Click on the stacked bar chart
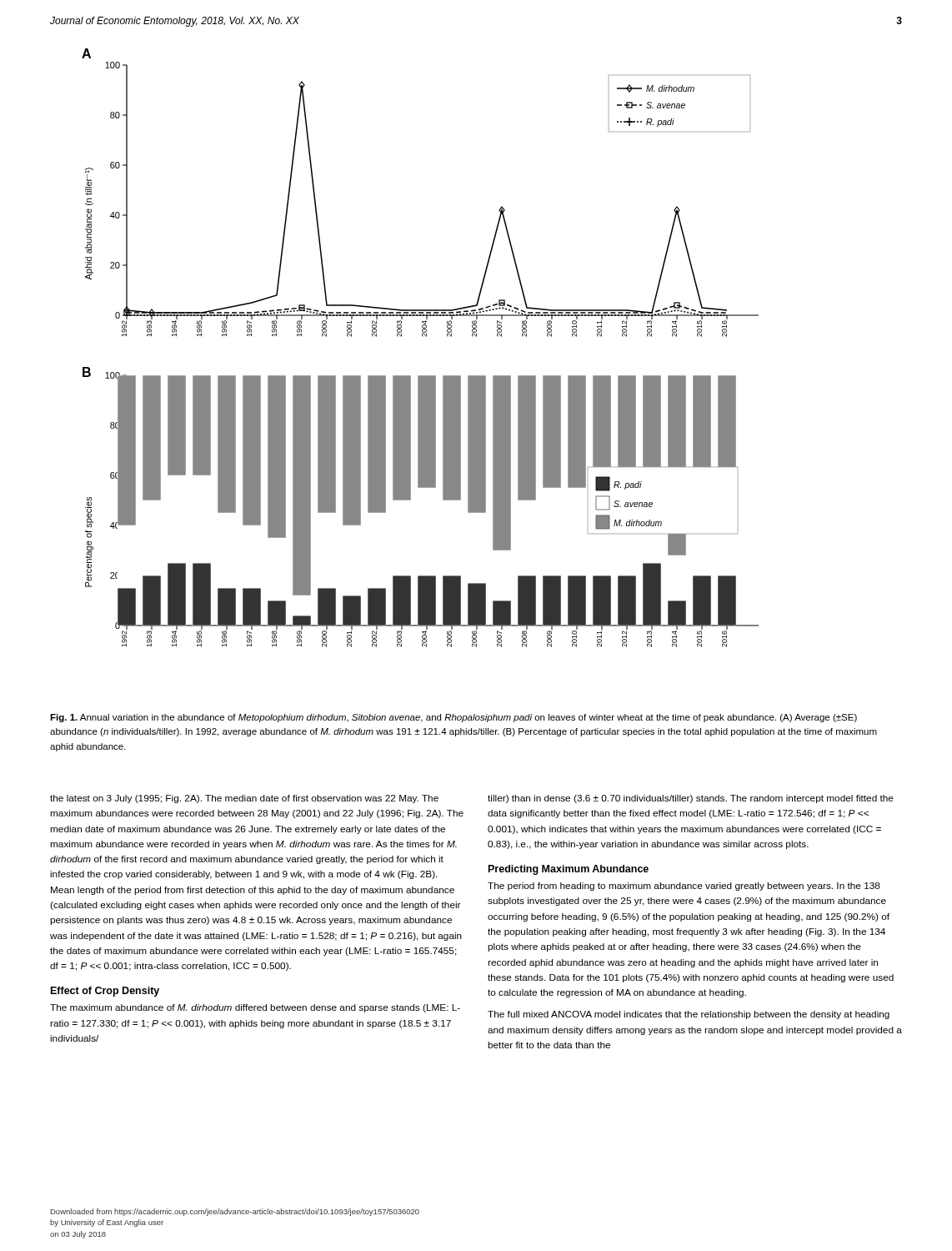The height and width of the screenshot is (1251, 952). pos(429,525)
